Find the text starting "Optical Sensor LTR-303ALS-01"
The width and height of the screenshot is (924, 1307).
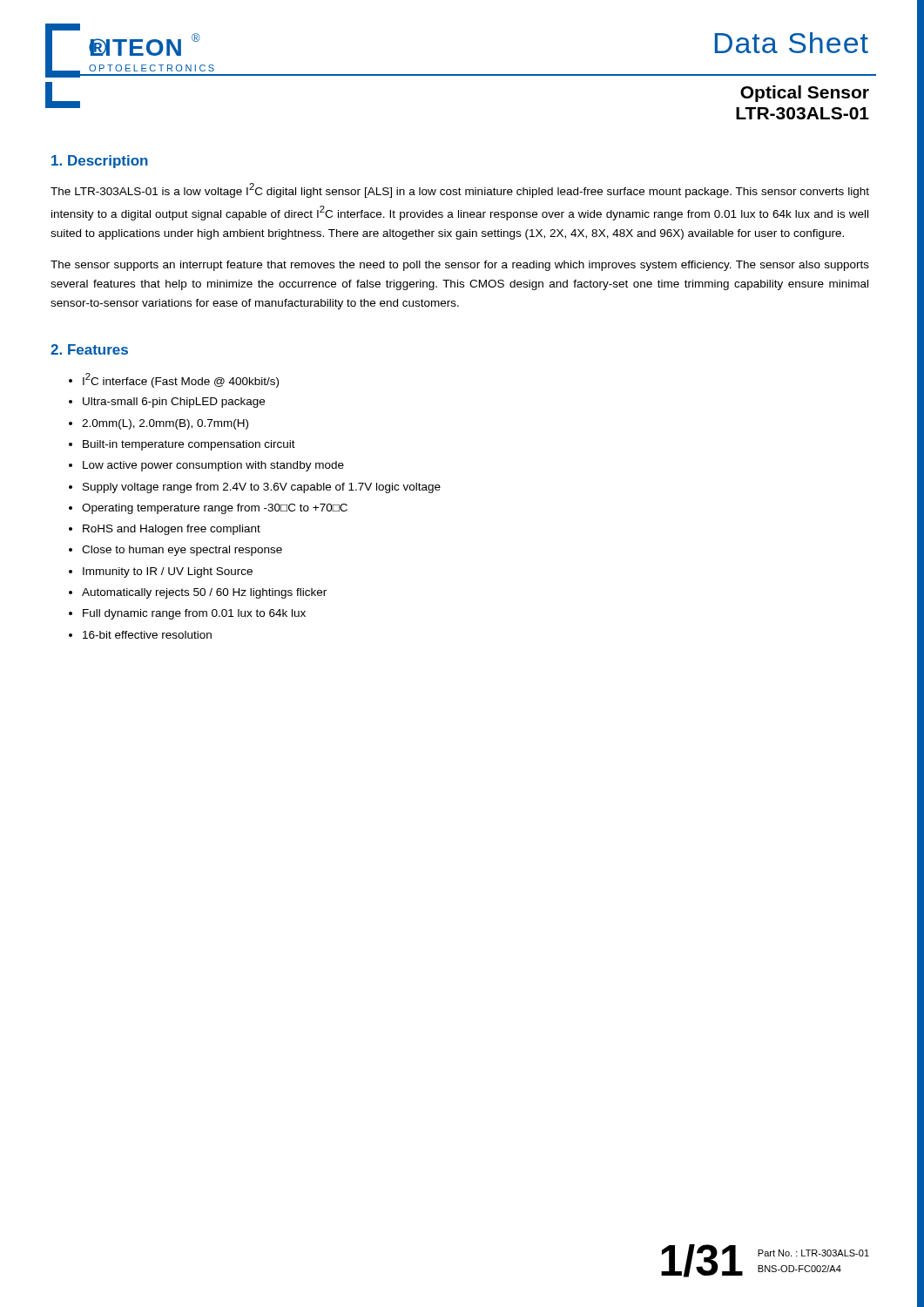click(x=802, y=103)
